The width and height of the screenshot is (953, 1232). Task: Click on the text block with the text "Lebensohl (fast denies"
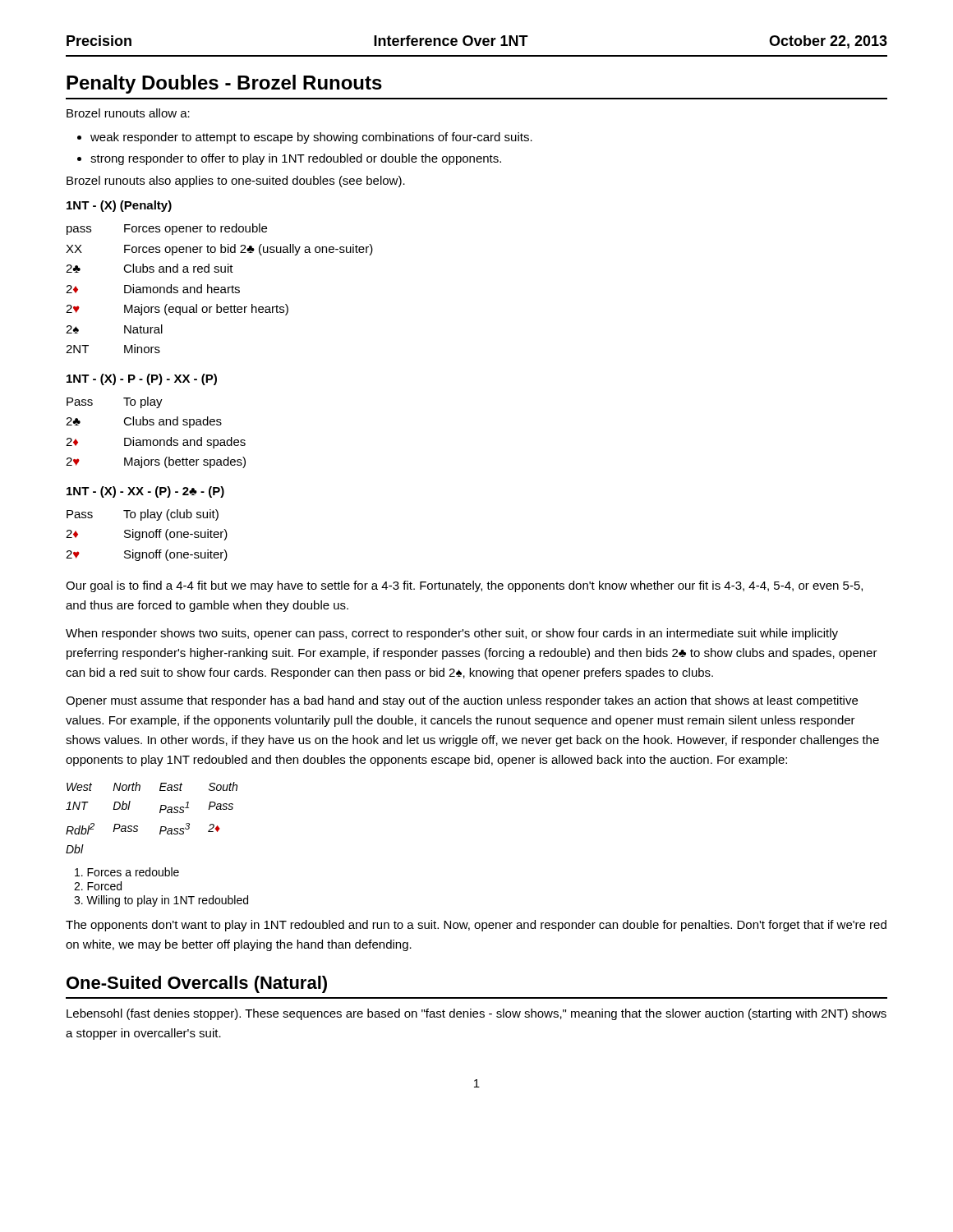pyautogui.click(x=476, y=1024)
